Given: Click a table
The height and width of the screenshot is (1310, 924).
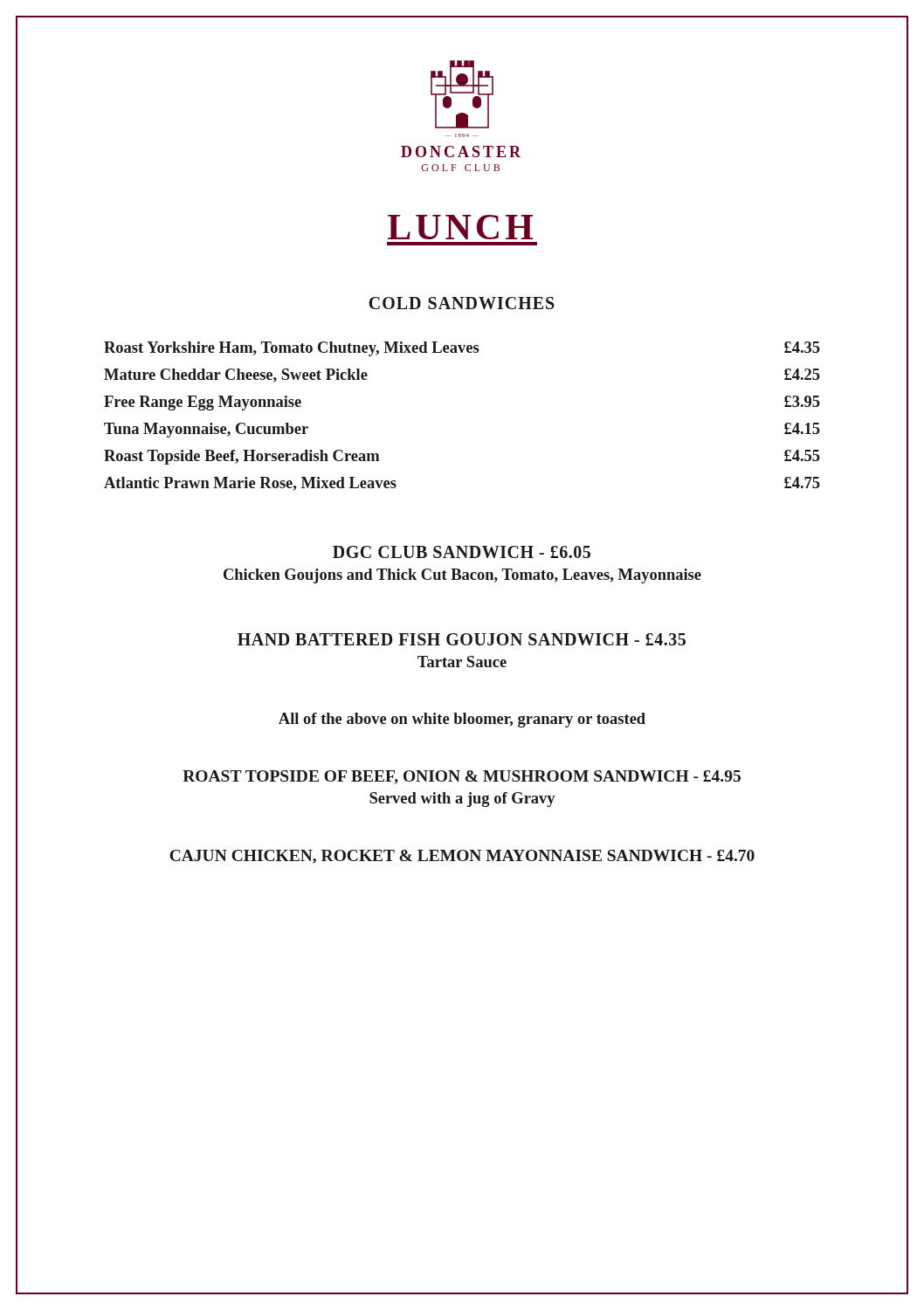Looking at the screenshot, I should click(462, 416).
